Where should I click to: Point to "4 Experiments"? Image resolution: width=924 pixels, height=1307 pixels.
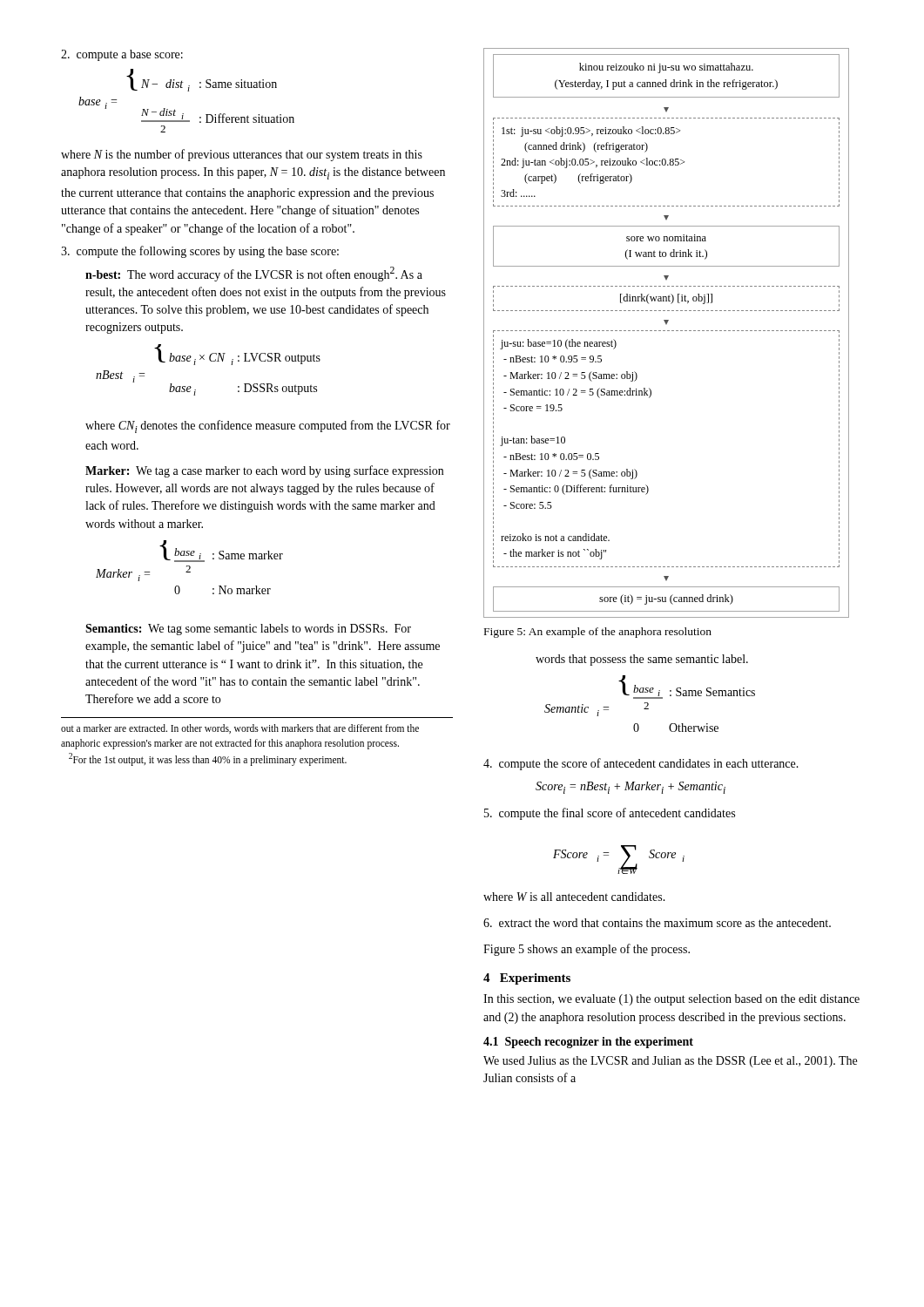click(527, 978)
